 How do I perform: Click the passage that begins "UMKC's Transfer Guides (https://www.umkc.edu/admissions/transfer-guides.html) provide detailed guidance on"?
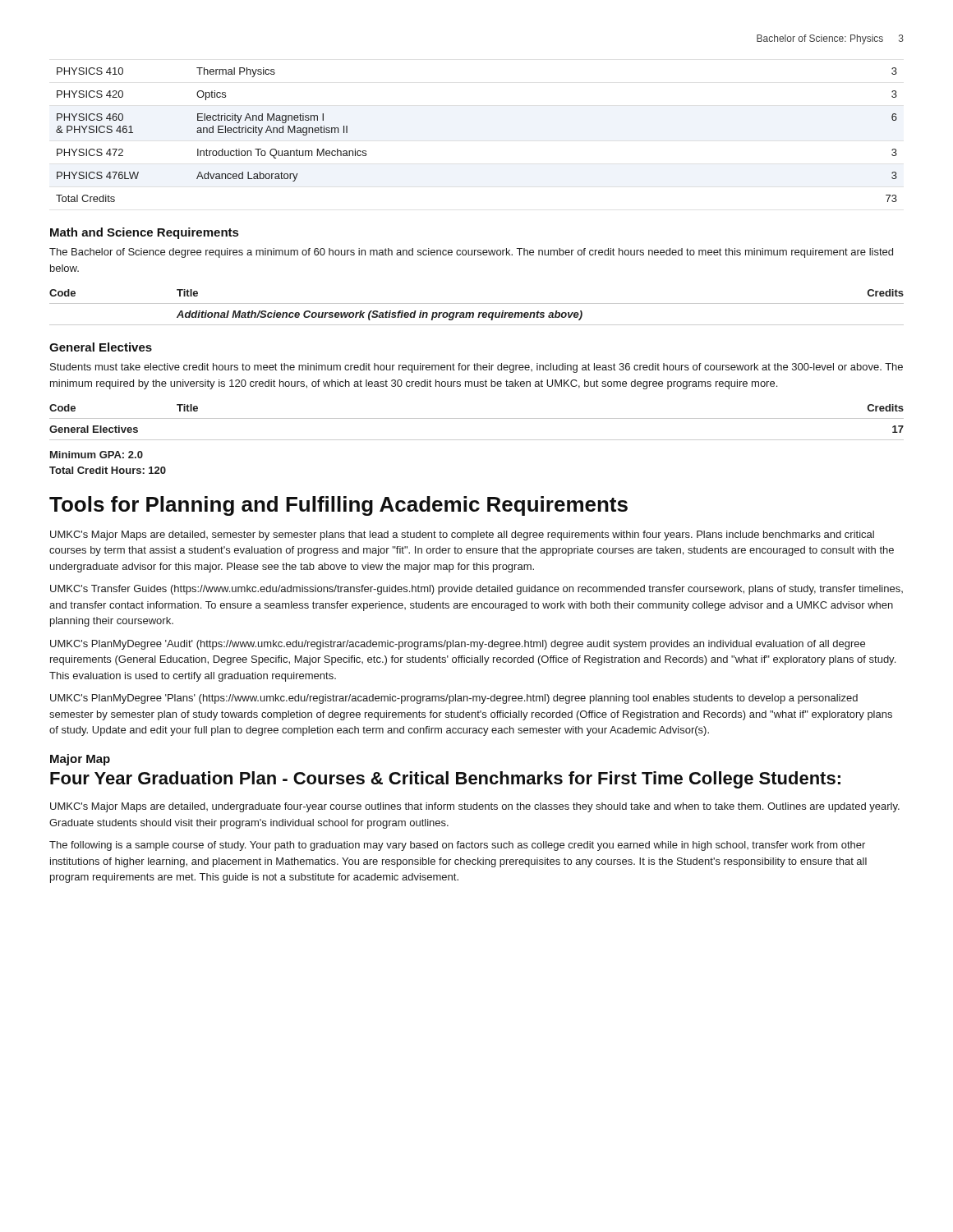tap(476, 605)
